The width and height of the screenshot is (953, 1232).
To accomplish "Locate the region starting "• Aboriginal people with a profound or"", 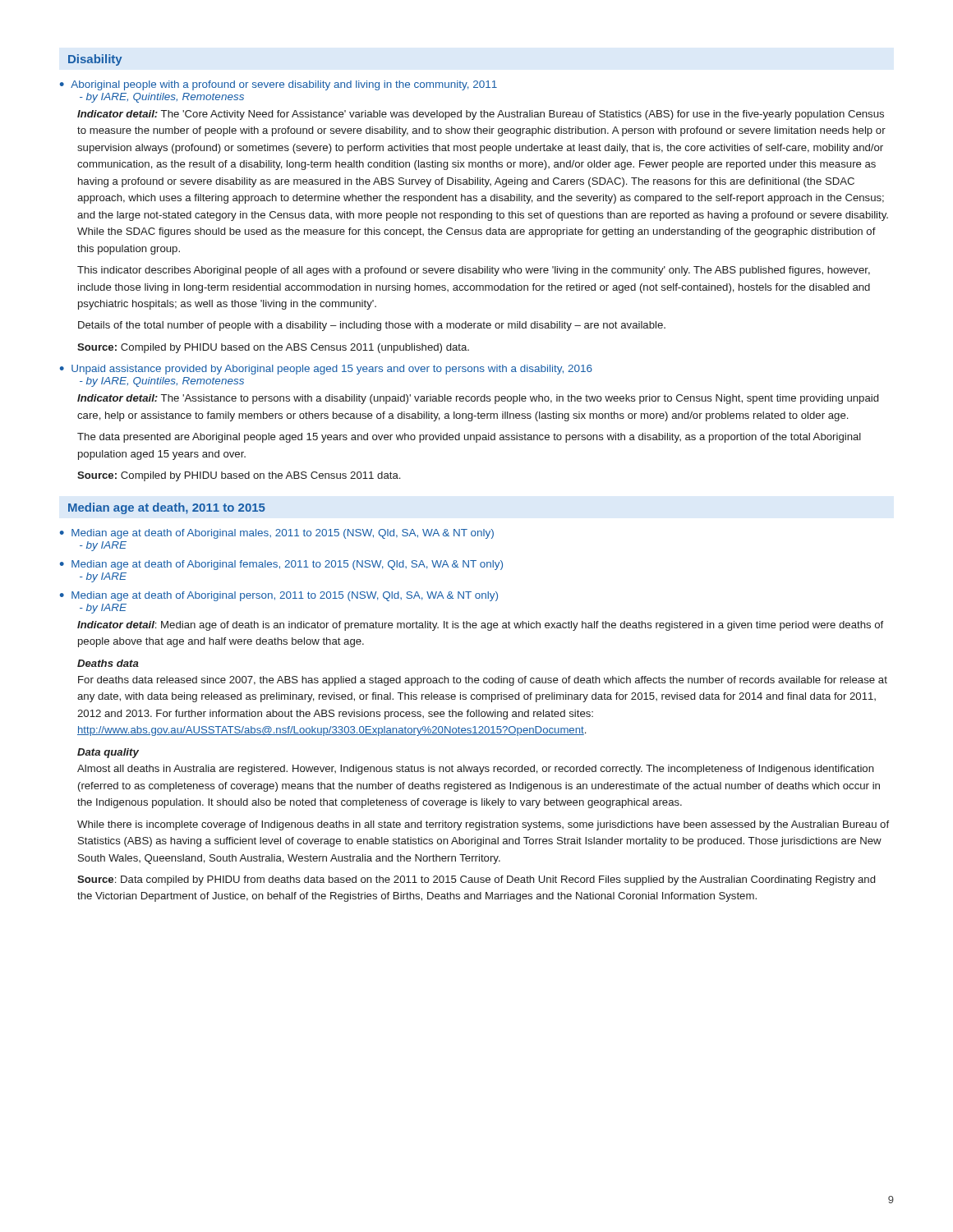I will point(476,90).
